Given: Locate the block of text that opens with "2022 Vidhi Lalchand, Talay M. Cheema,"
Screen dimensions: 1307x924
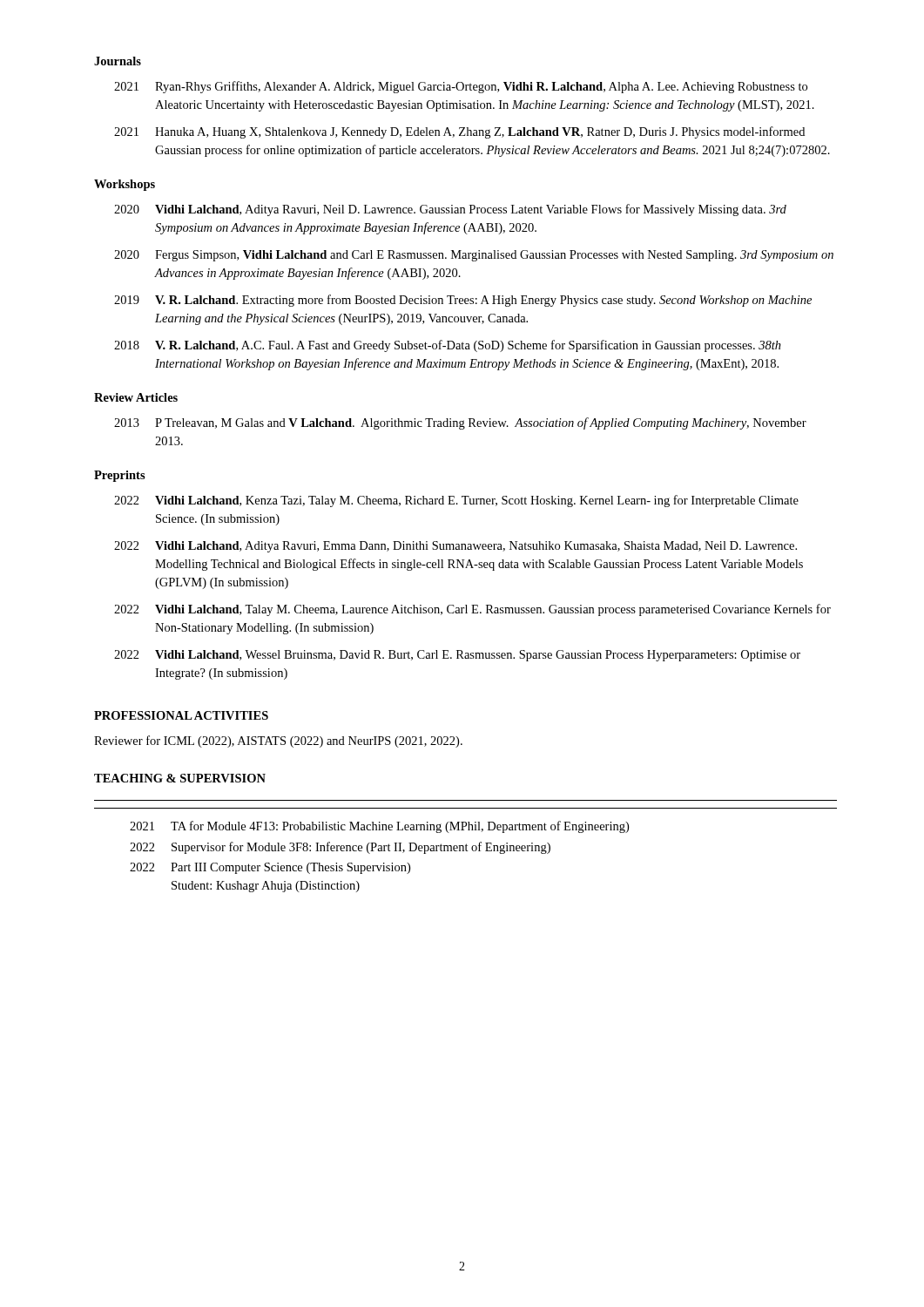Looking at the screenshot, I should click(x=465, y=619).
